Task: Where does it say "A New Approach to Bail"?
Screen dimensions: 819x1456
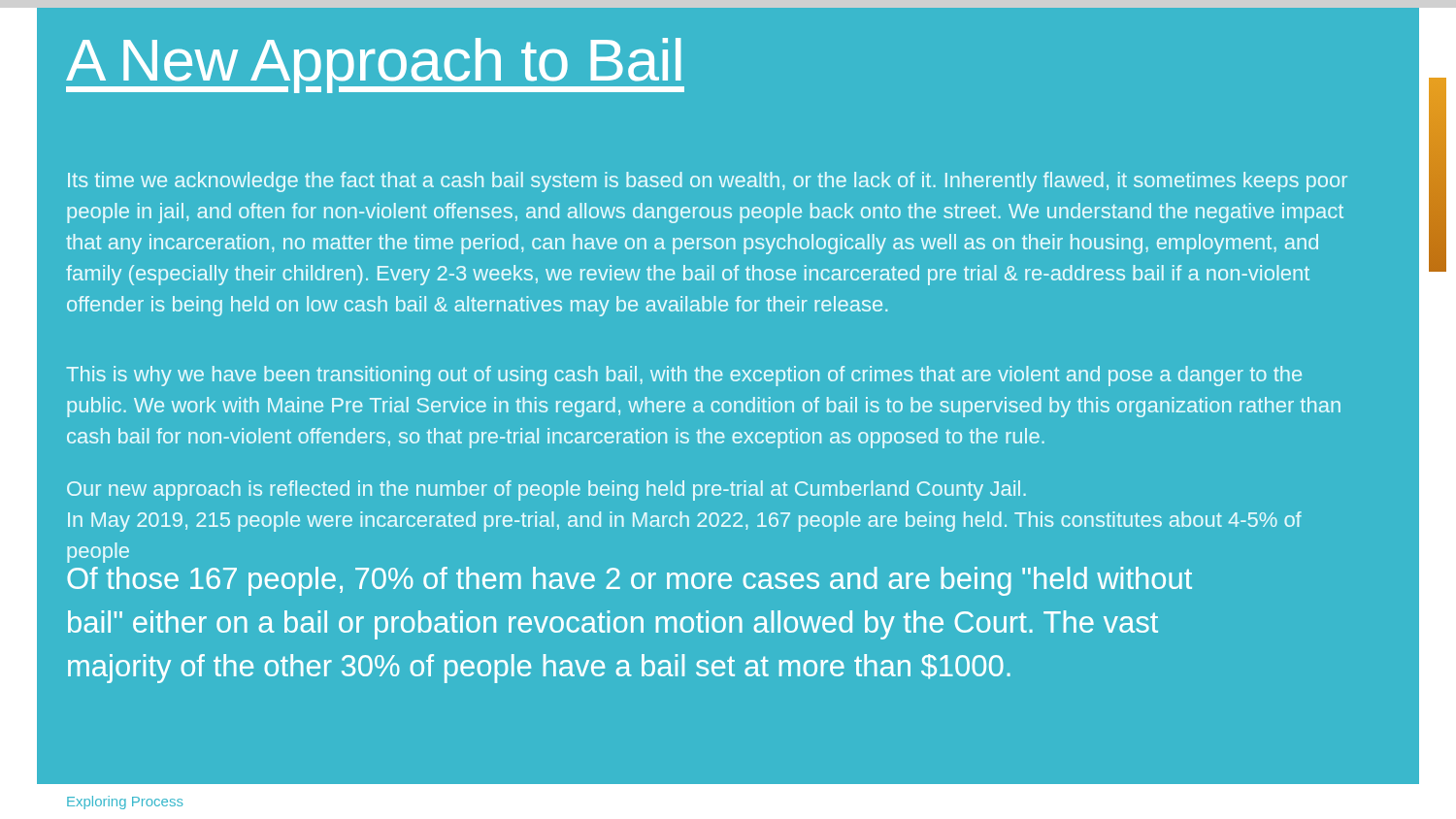Action: coord(375,60)
